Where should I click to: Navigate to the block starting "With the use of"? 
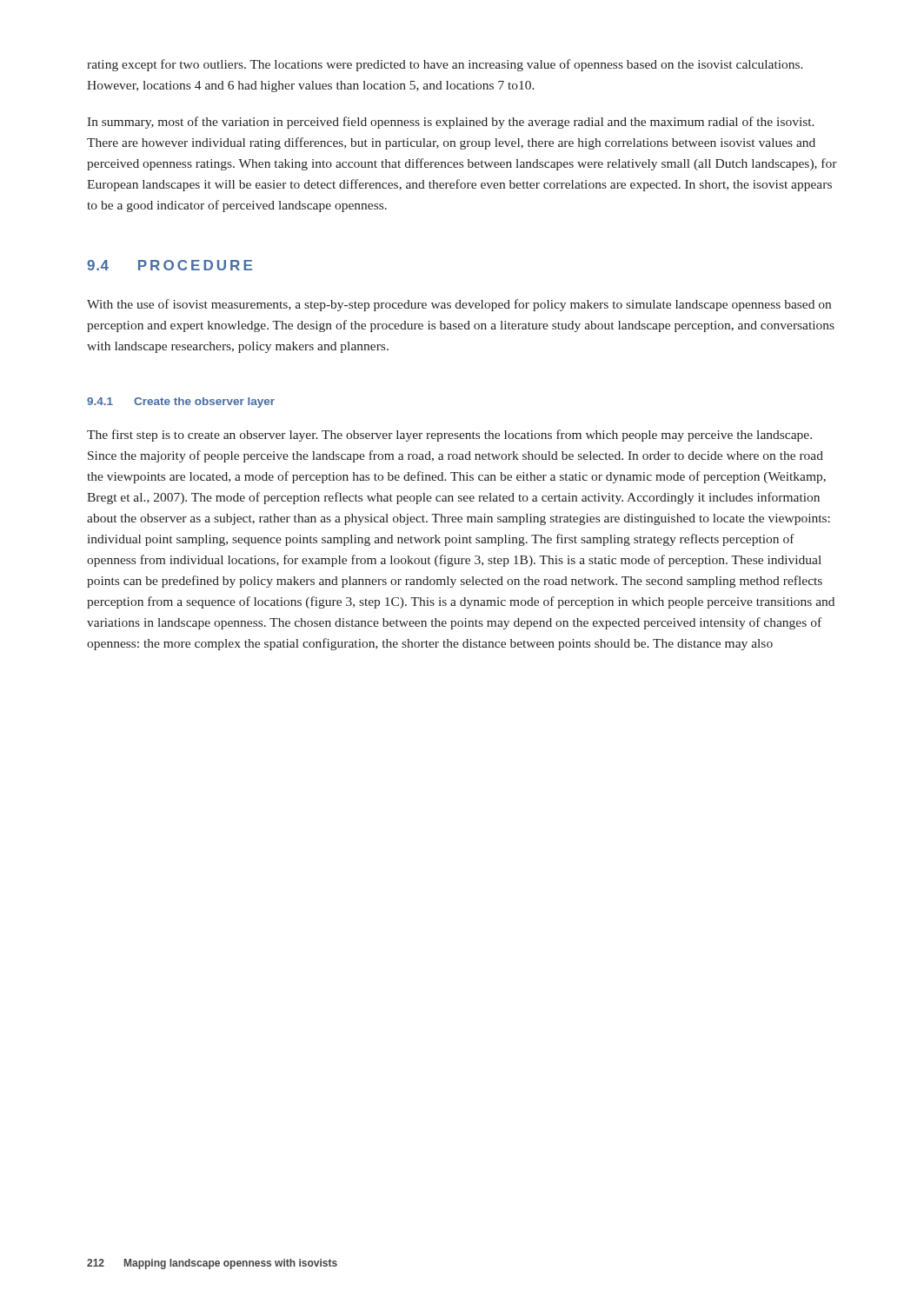coord(462,325)
